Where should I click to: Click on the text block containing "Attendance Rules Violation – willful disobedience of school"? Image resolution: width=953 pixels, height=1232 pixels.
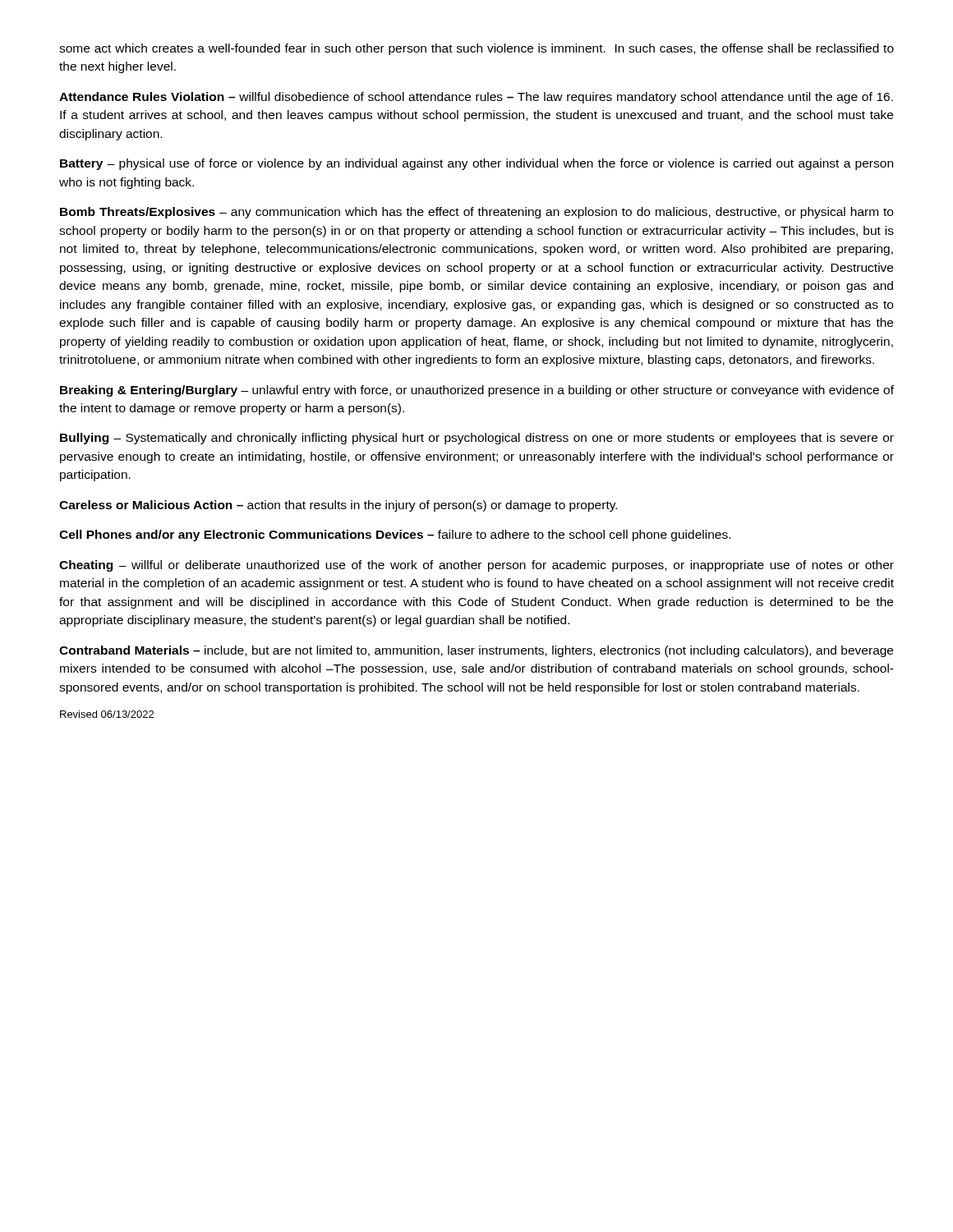[x=476, y=115]
